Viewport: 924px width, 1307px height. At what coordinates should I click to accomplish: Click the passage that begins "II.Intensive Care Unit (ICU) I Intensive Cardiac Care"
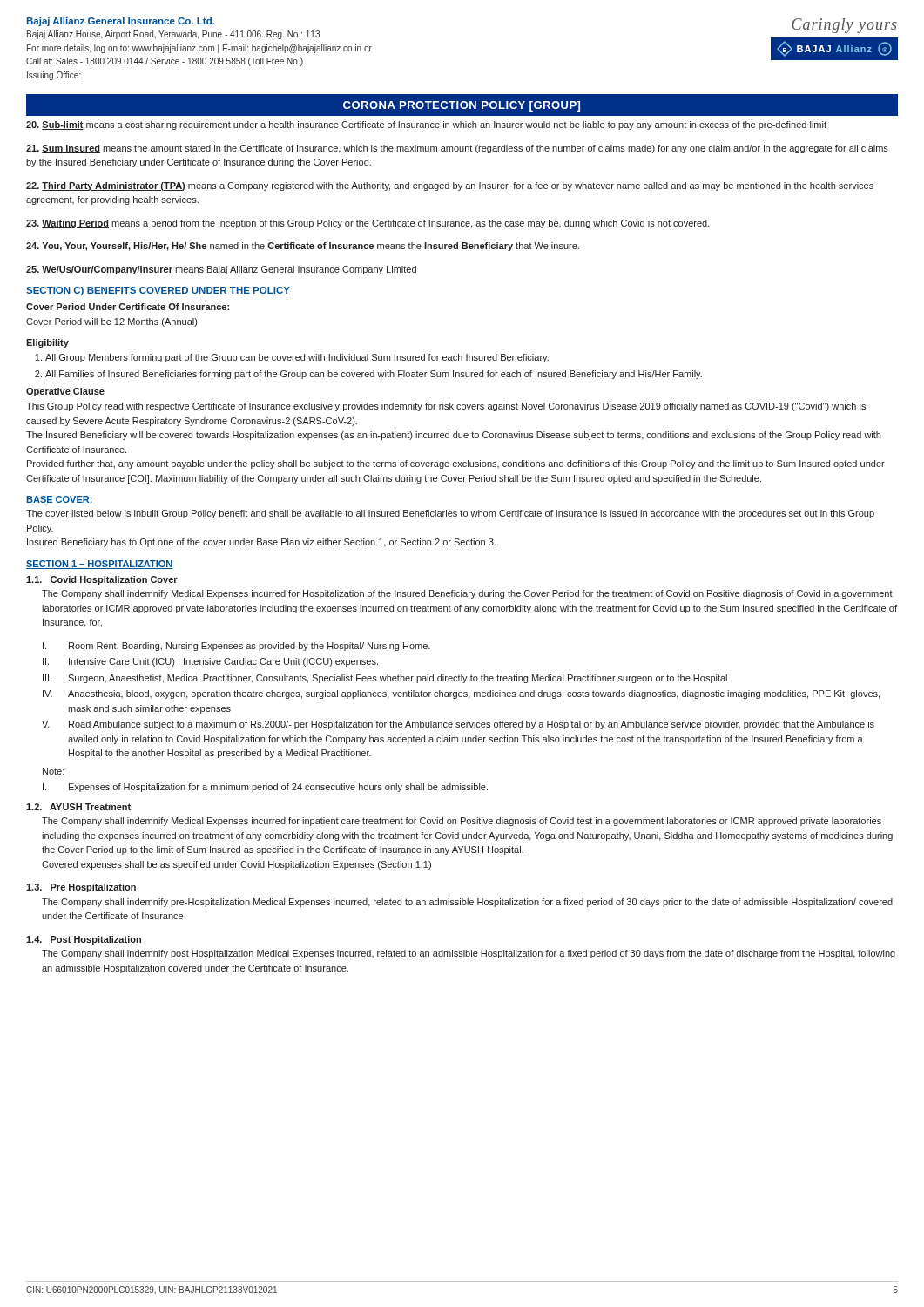210,662
